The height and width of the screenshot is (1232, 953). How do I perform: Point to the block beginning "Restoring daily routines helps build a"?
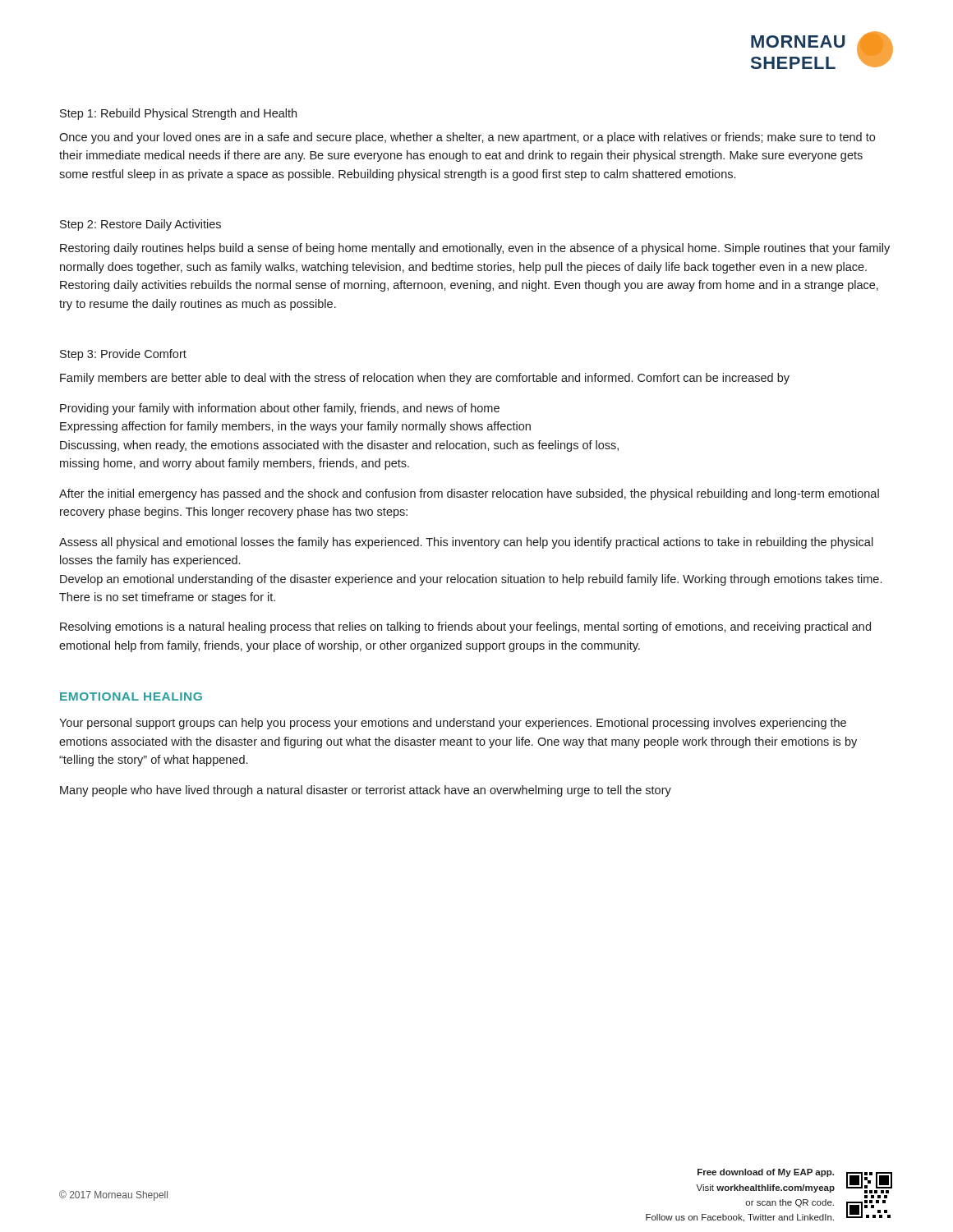coord(475,276)
